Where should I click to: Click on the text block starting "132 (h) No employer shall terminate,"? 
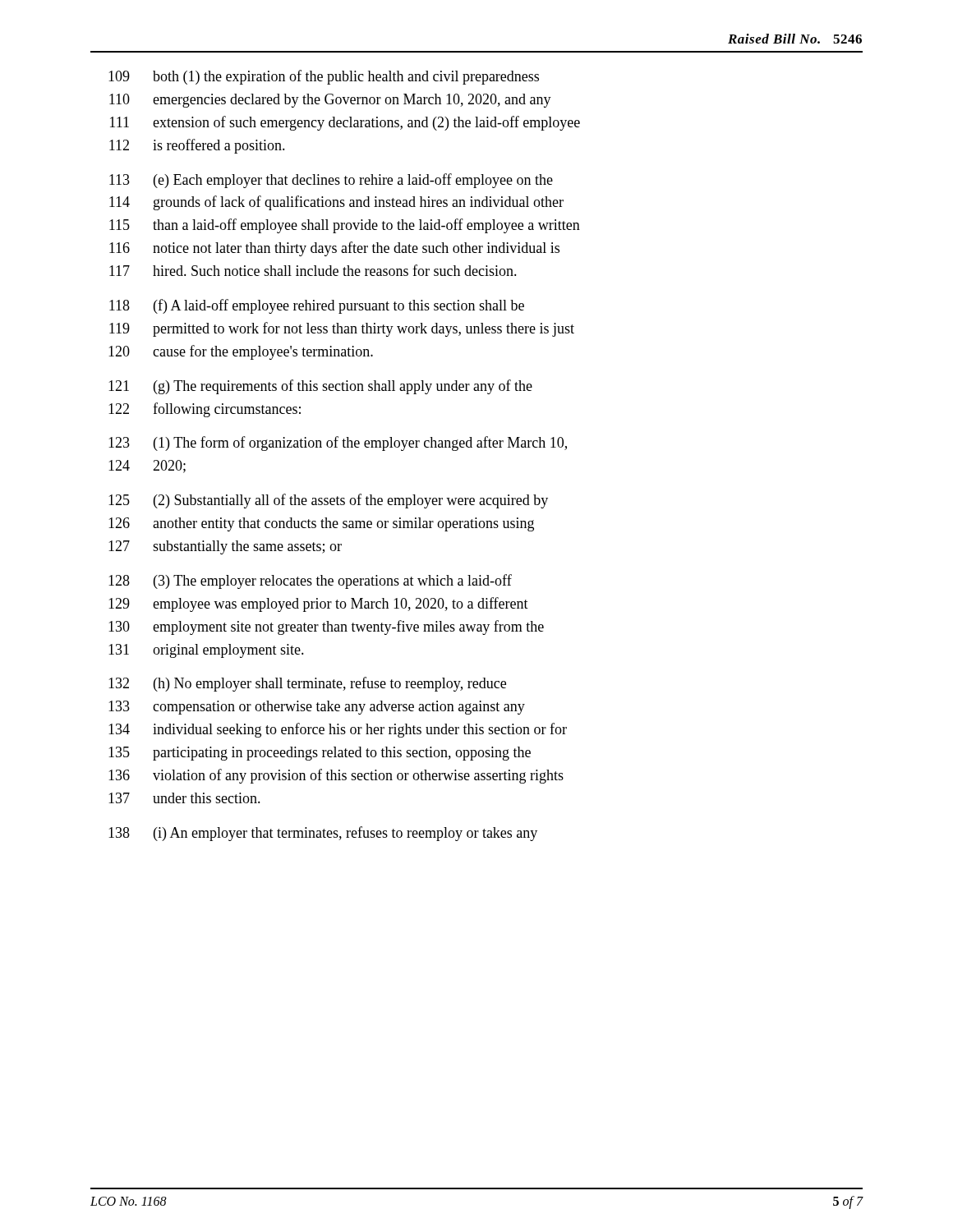coord(476,742)
